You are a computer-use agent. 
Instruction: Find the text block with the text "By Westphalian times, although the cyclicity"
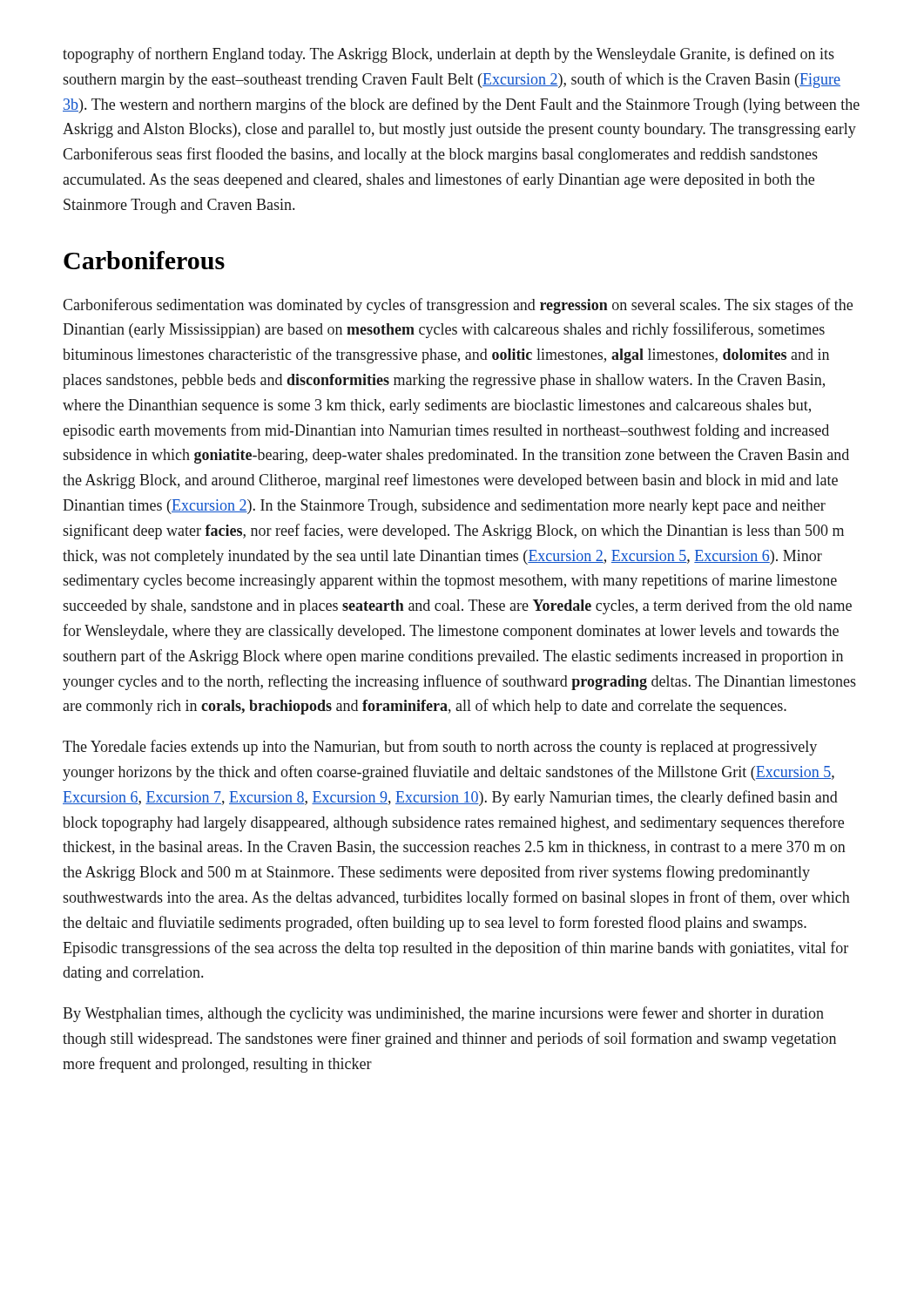[462, 1039]
